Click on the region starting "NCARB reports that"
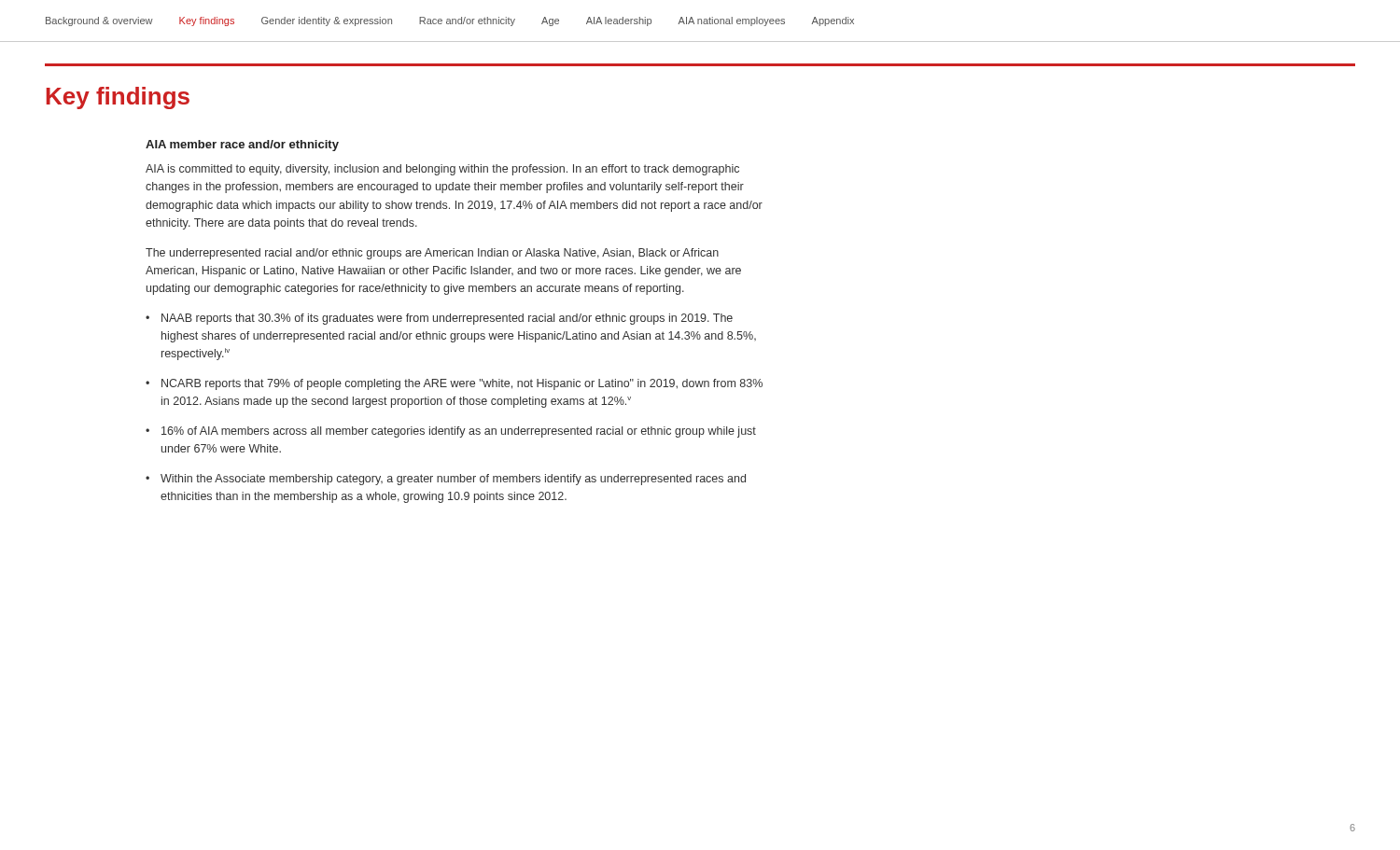Screen dimensions: 850x1400 point(462,393)
